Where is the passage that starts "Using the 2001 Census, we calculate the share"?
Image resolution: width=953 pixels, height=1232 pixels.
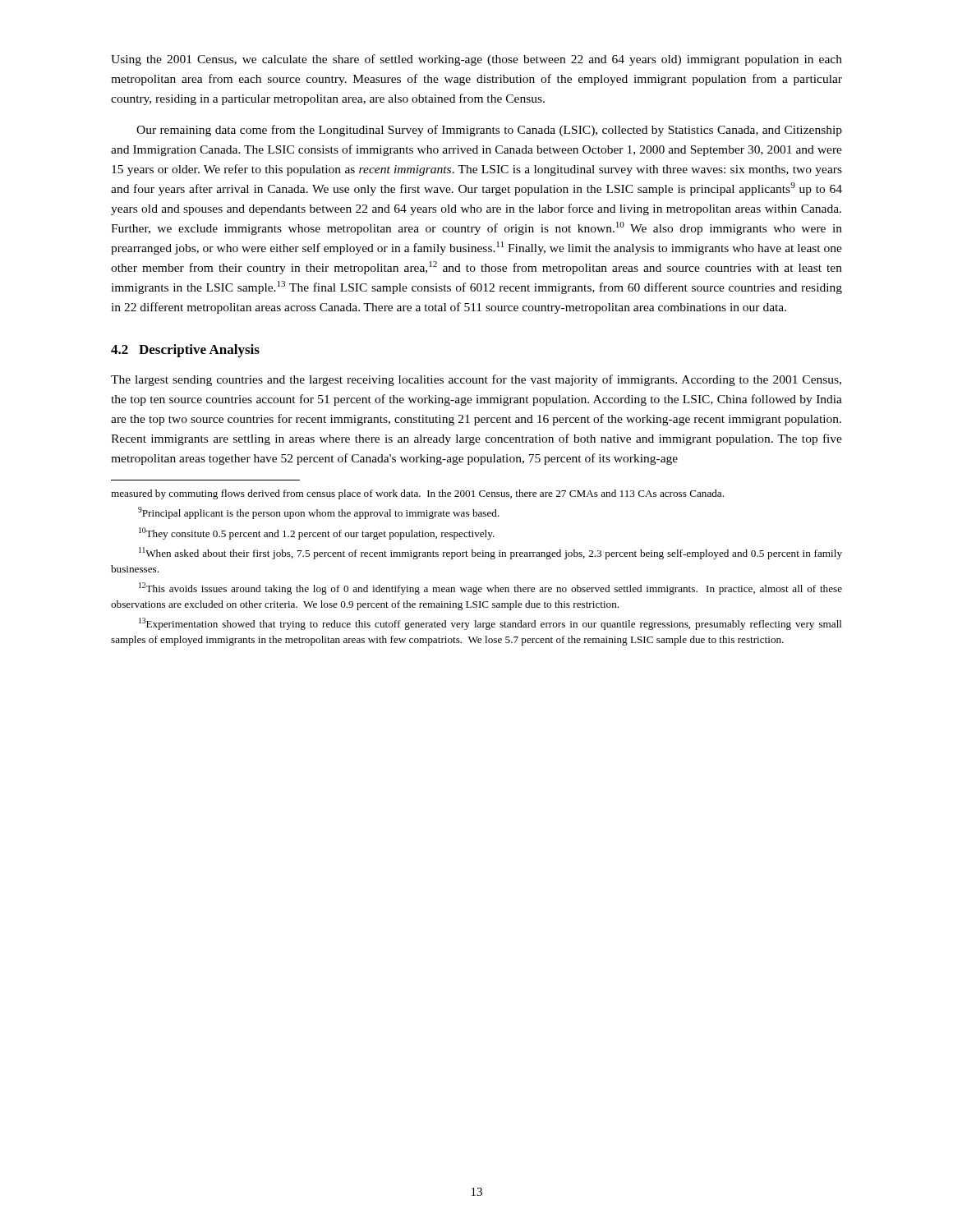point(476,78)
